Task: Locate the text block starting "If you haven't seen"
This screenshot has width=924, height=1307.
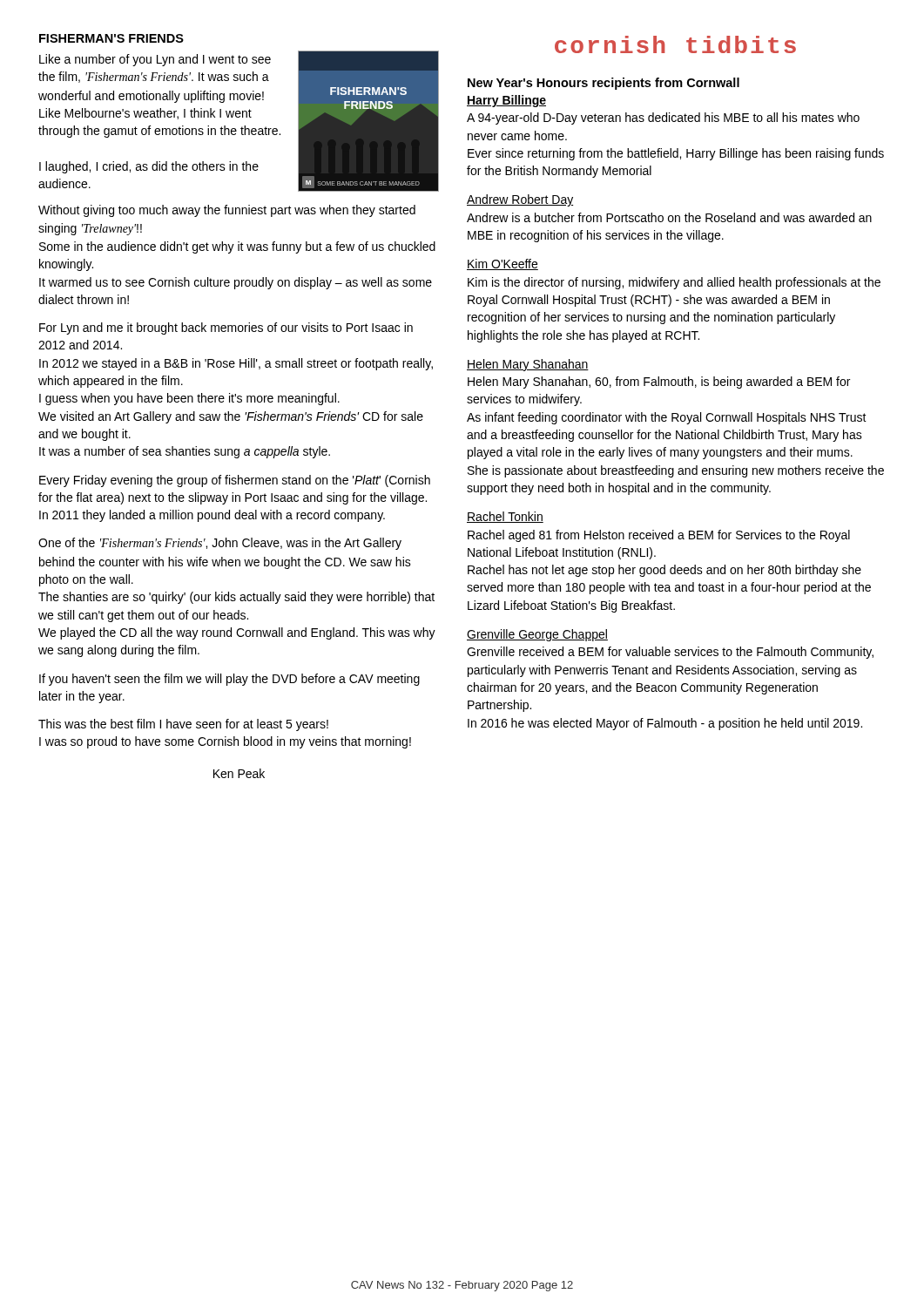Action: 229,687
